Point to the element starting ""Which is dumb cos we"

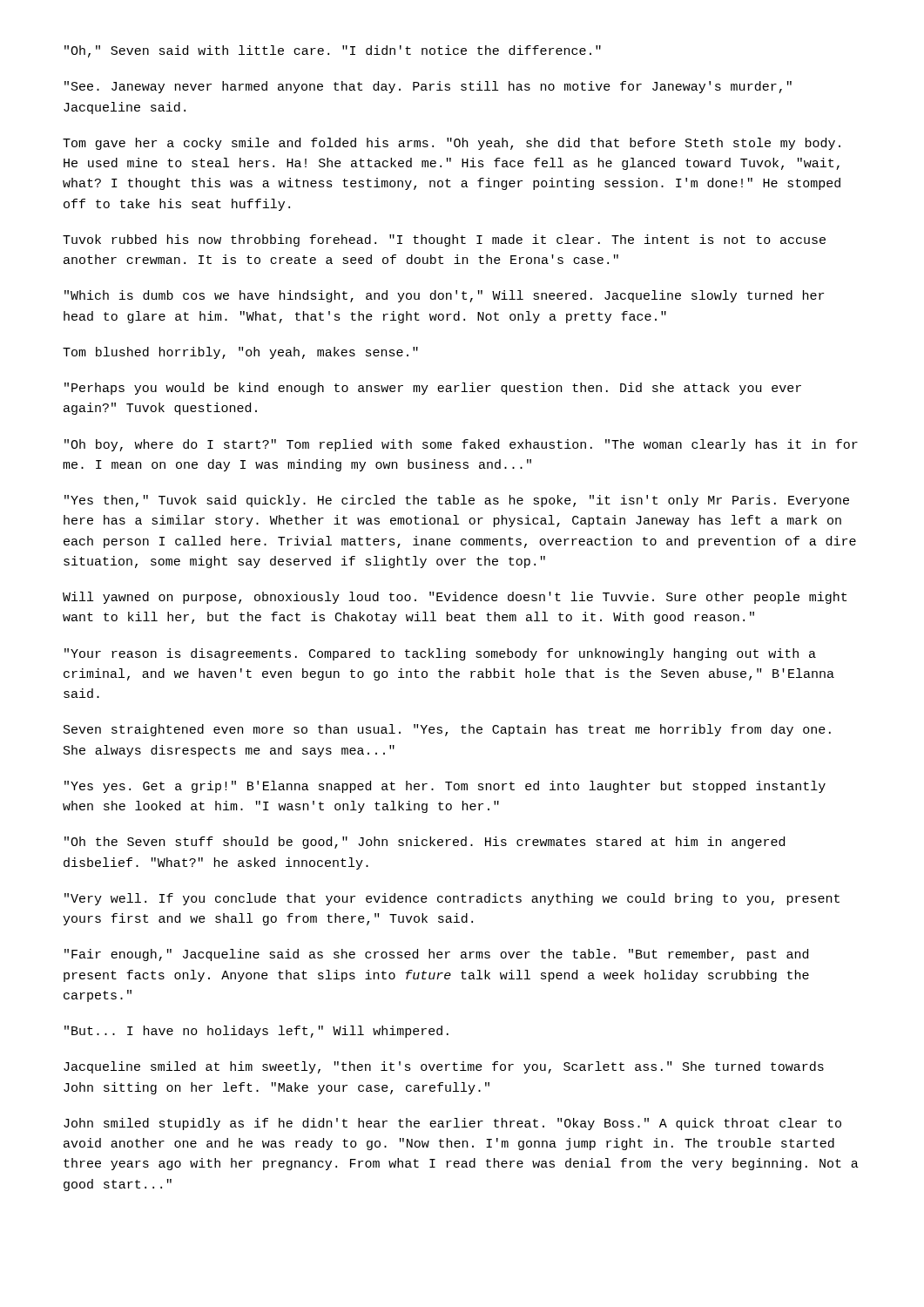point(444,307)
